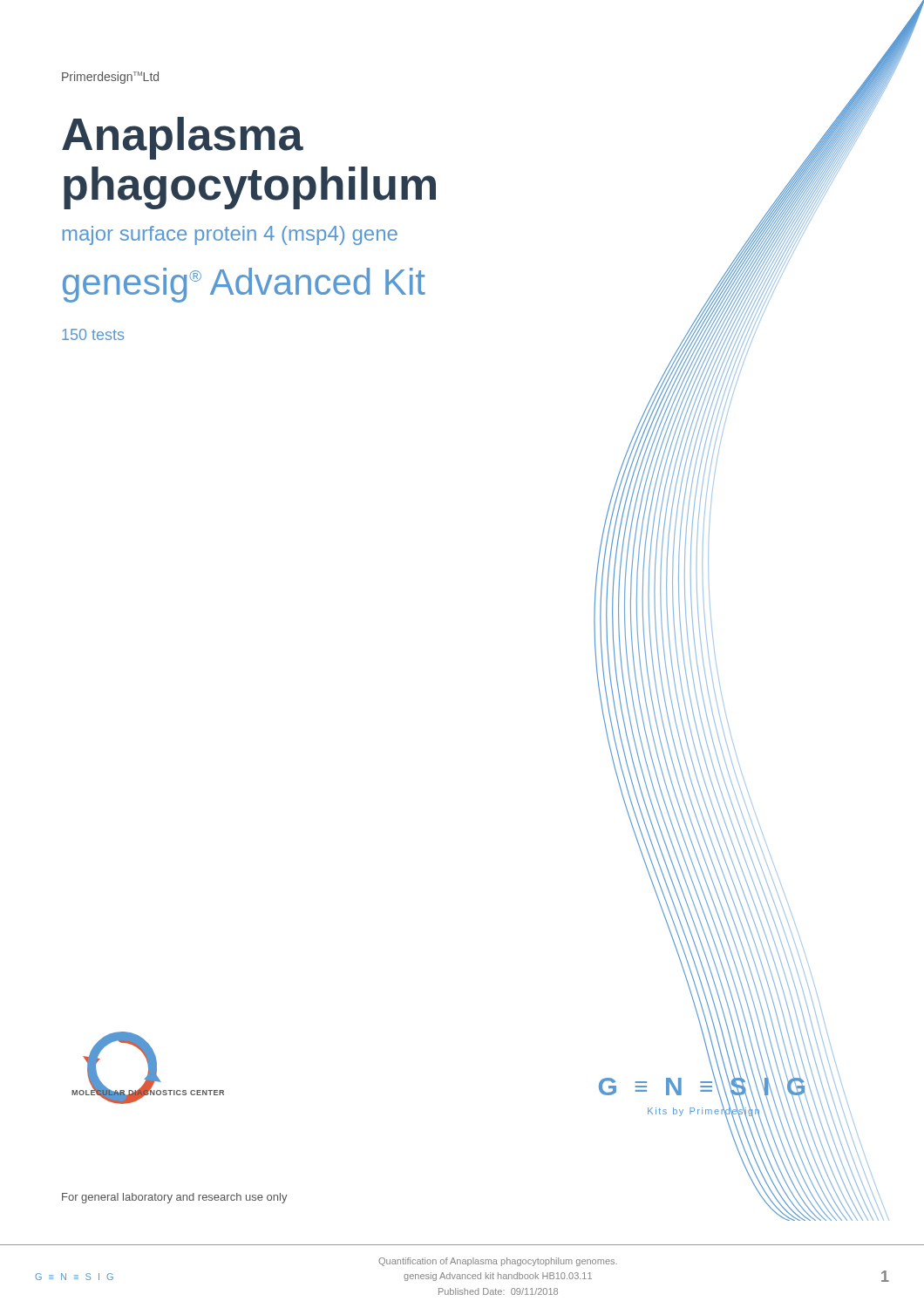The width and height of the screenshot is (924, 1308).
Task: Click on the text block containing "For general laboratory and research use"
Action: tap(174, 1197)
